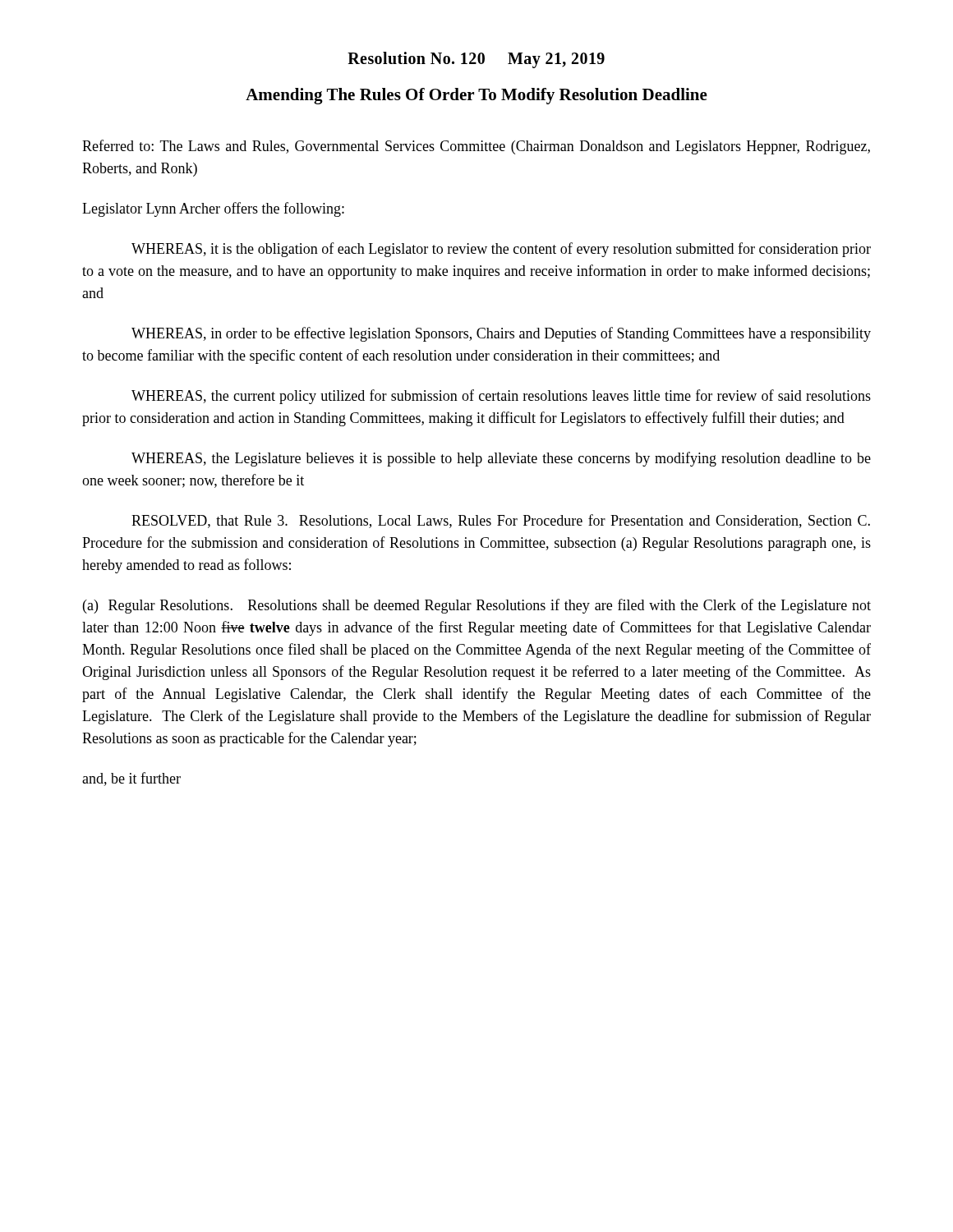Click on the text block with the text "Legislator Lynn Archer offers the"
This screenshot has height=1232, width=953.
pos(214,209)
